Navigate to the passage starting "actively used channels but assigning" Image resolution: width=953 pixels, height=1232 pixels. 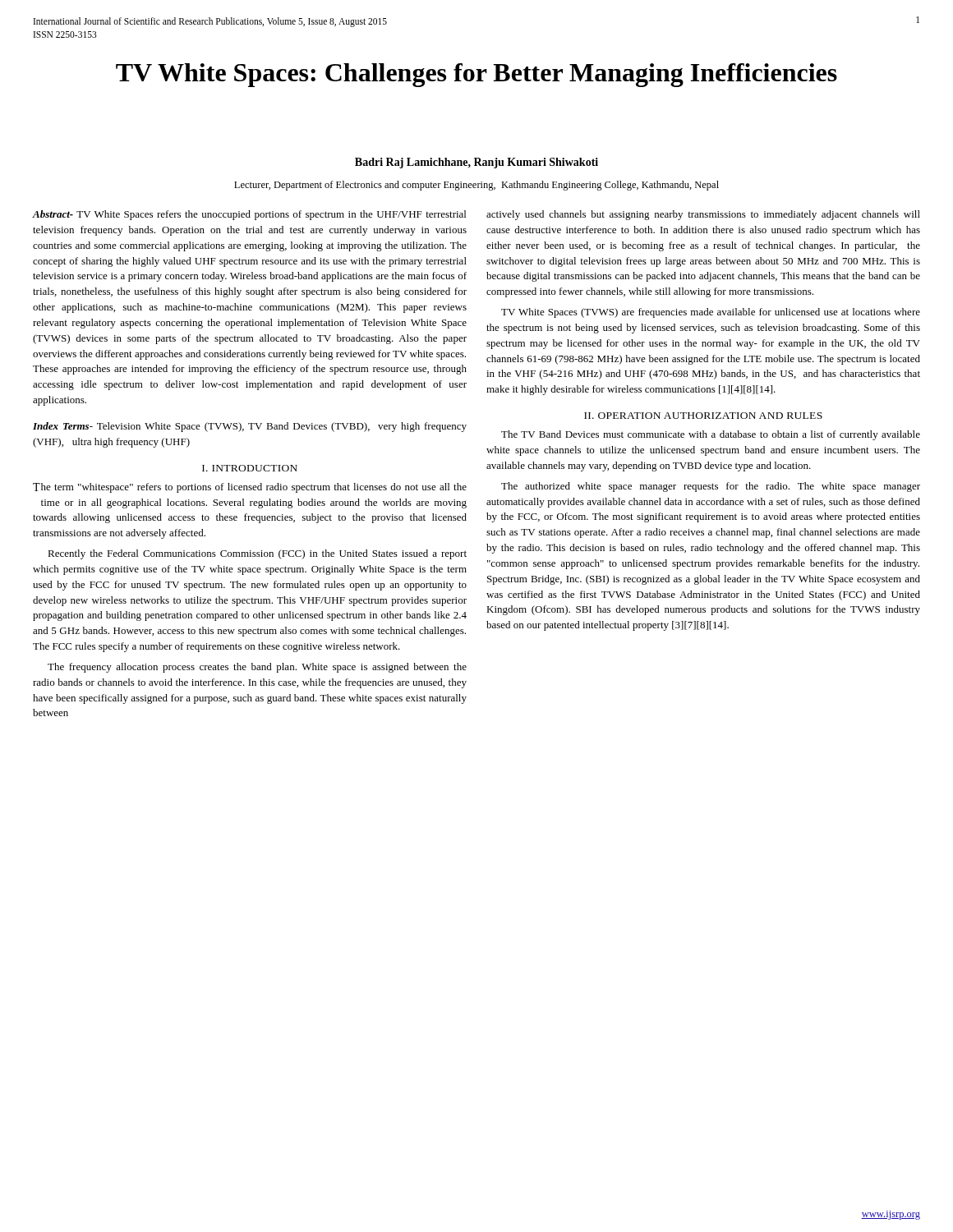[x=703, y=302]
